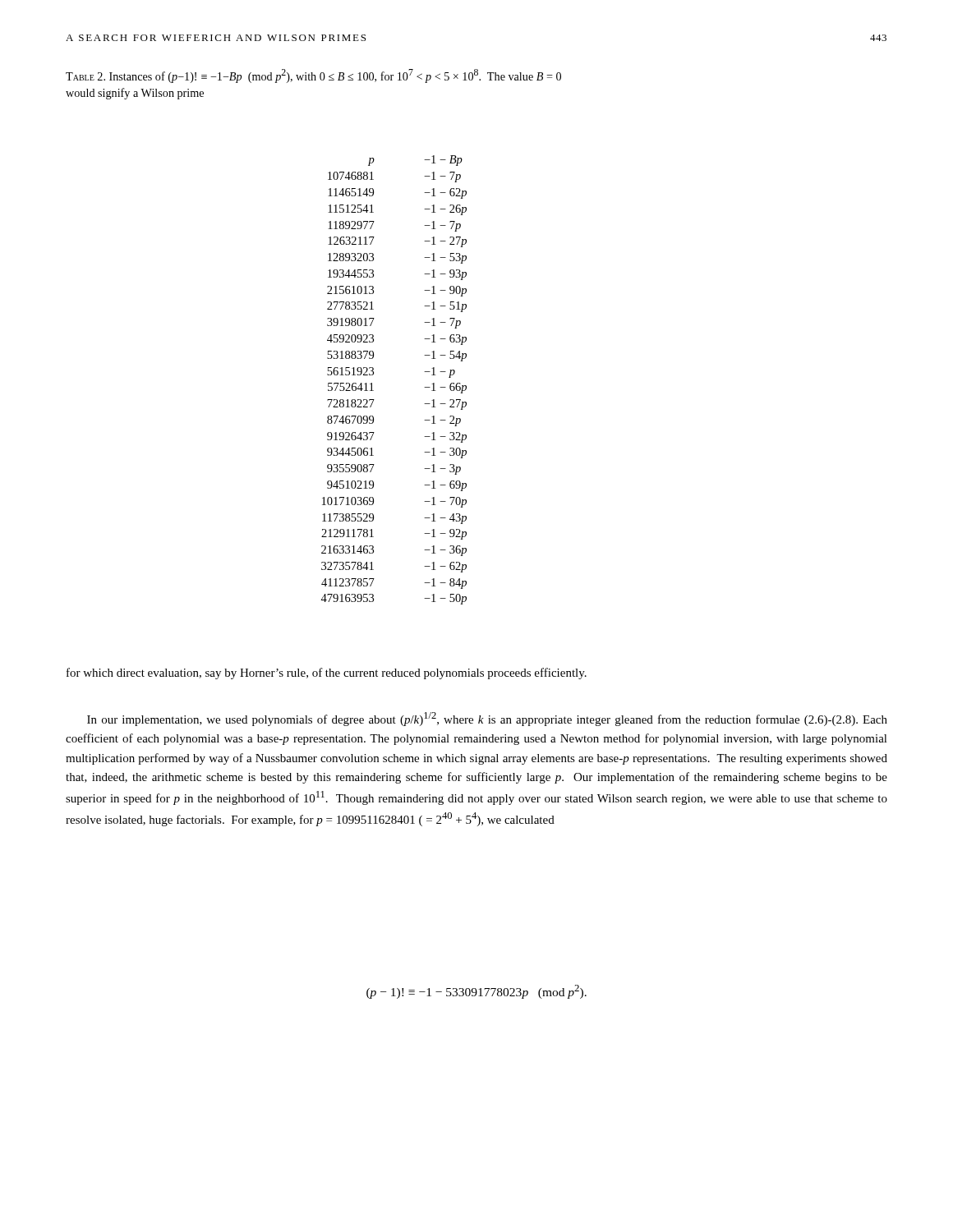Locate the caption that opens with "Table 2. Instances of (p−1)! ≡ −1−Bp (mod"
This screenshot has width=953, height=1232.
[x=314, y=83]
